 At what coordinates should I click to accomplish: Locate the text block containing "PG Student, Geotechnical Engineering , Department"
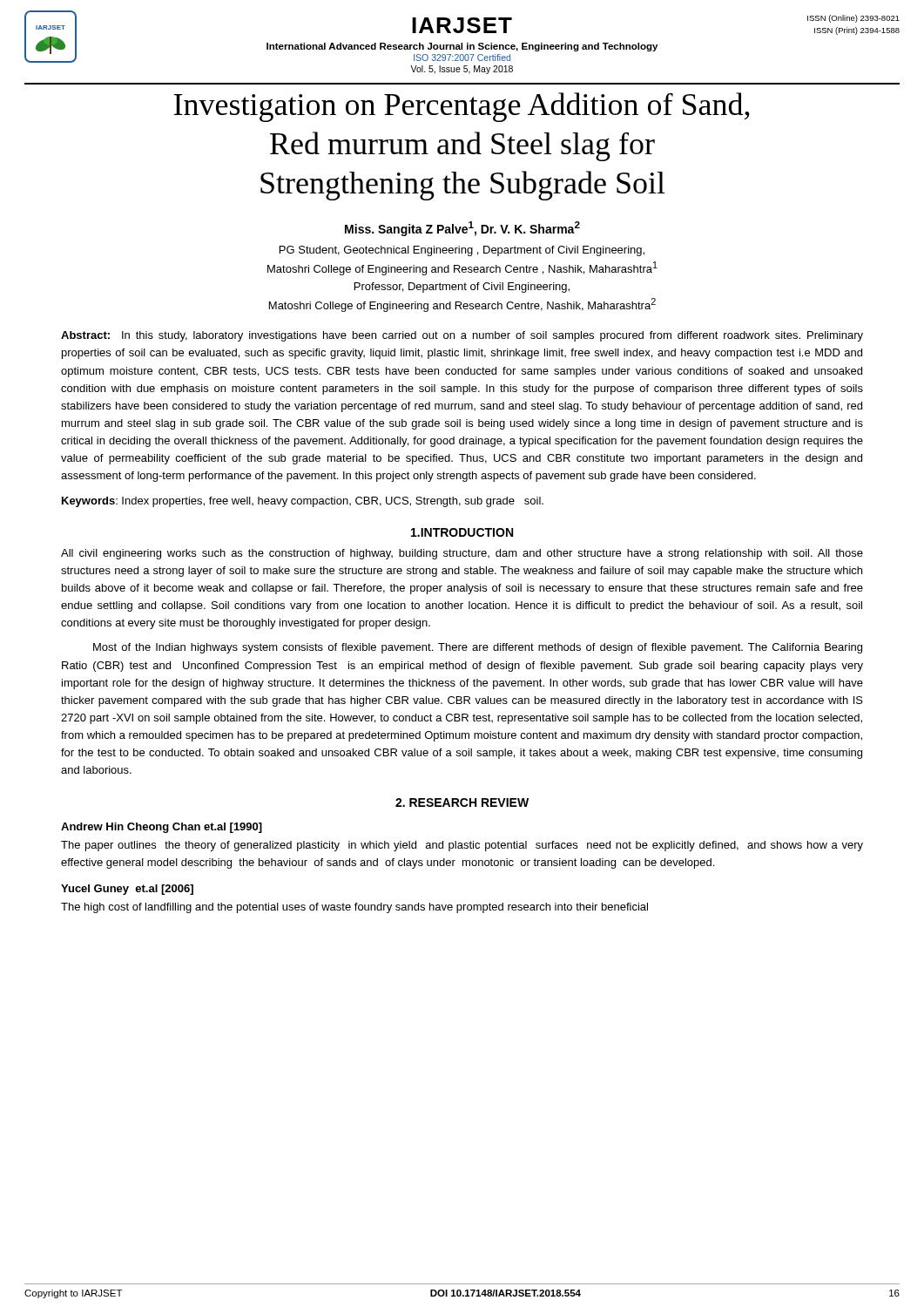(462, 278)
